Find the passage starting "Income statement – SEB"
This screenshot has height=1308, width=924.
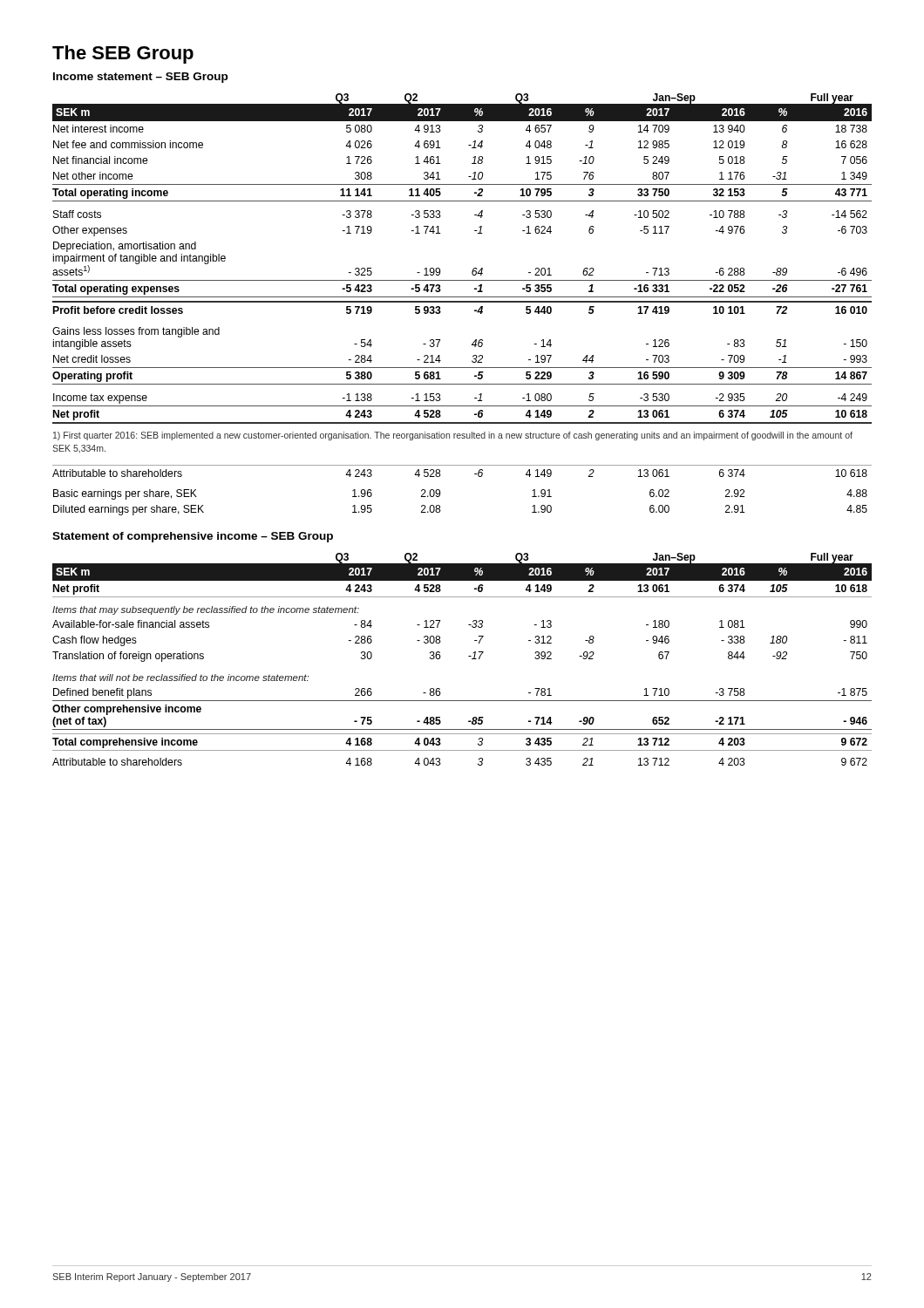[x=140, y=76]
